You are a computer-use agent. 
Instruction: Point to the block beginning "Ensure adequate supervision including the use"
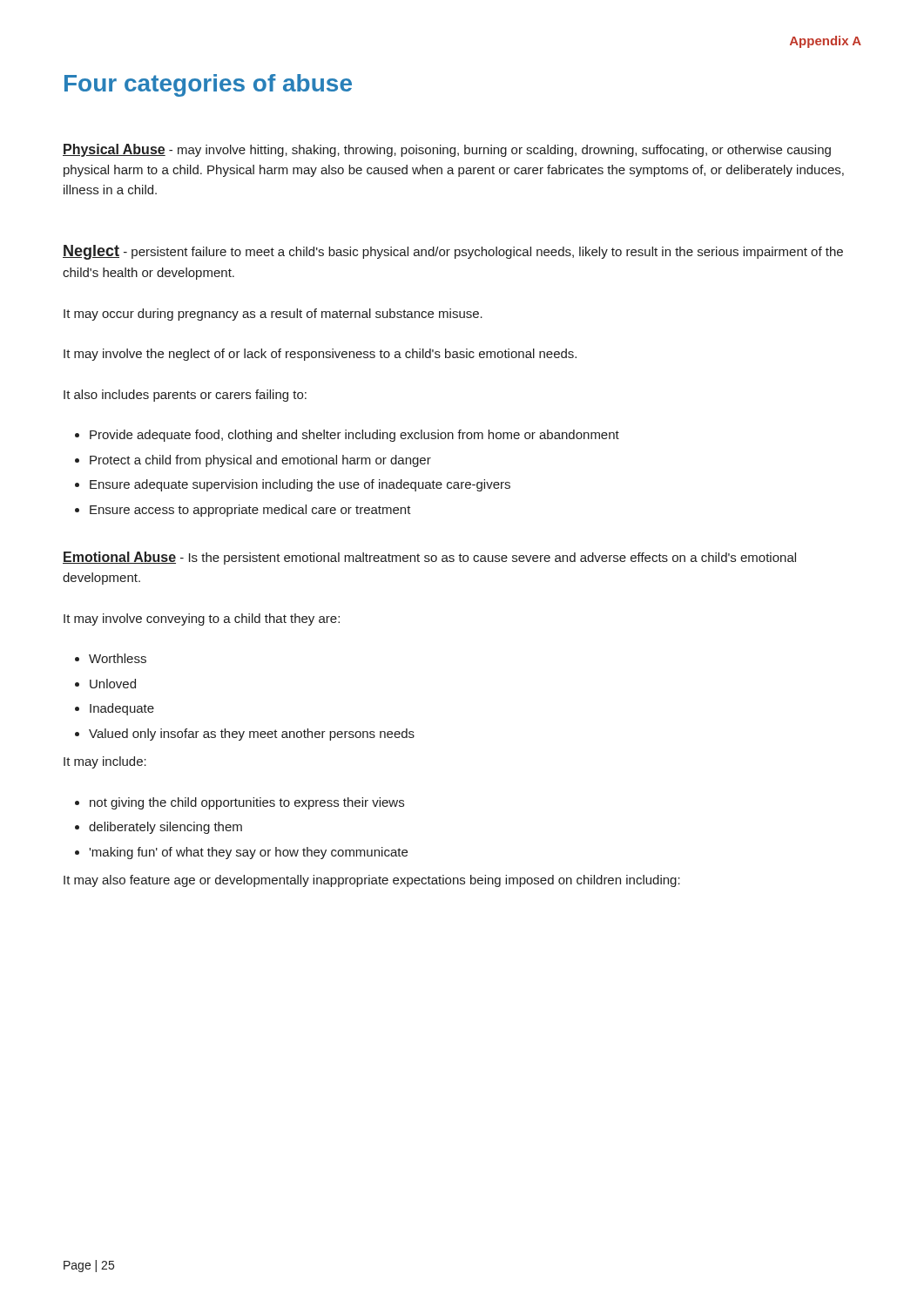pyautogui.click(x=300, y=484)
